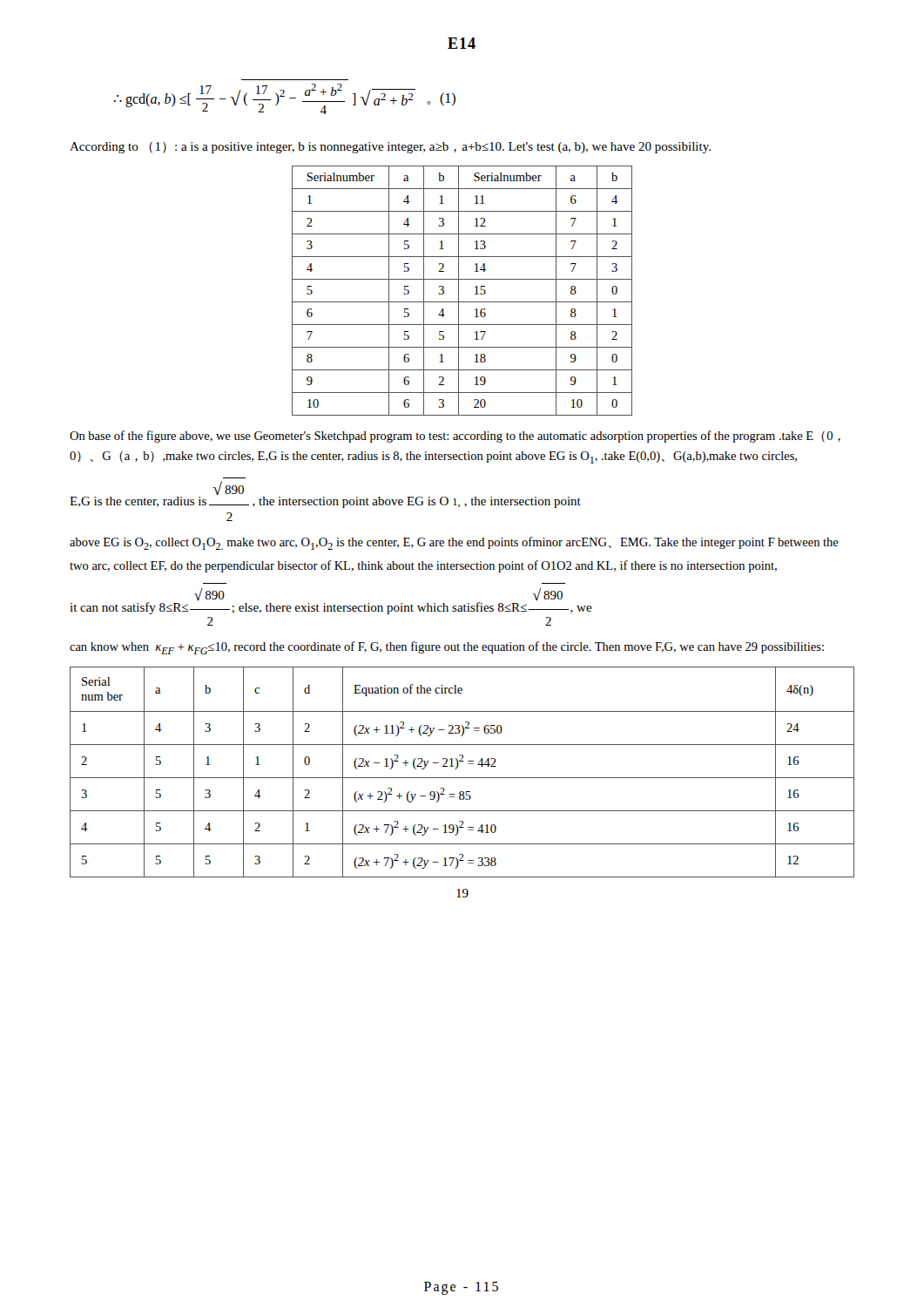This screenshot has height=1307, width=924.
Task: Find the block on this page that starts "According to （1）: a"
Action: pyautogui.click(x=391, y=146)
